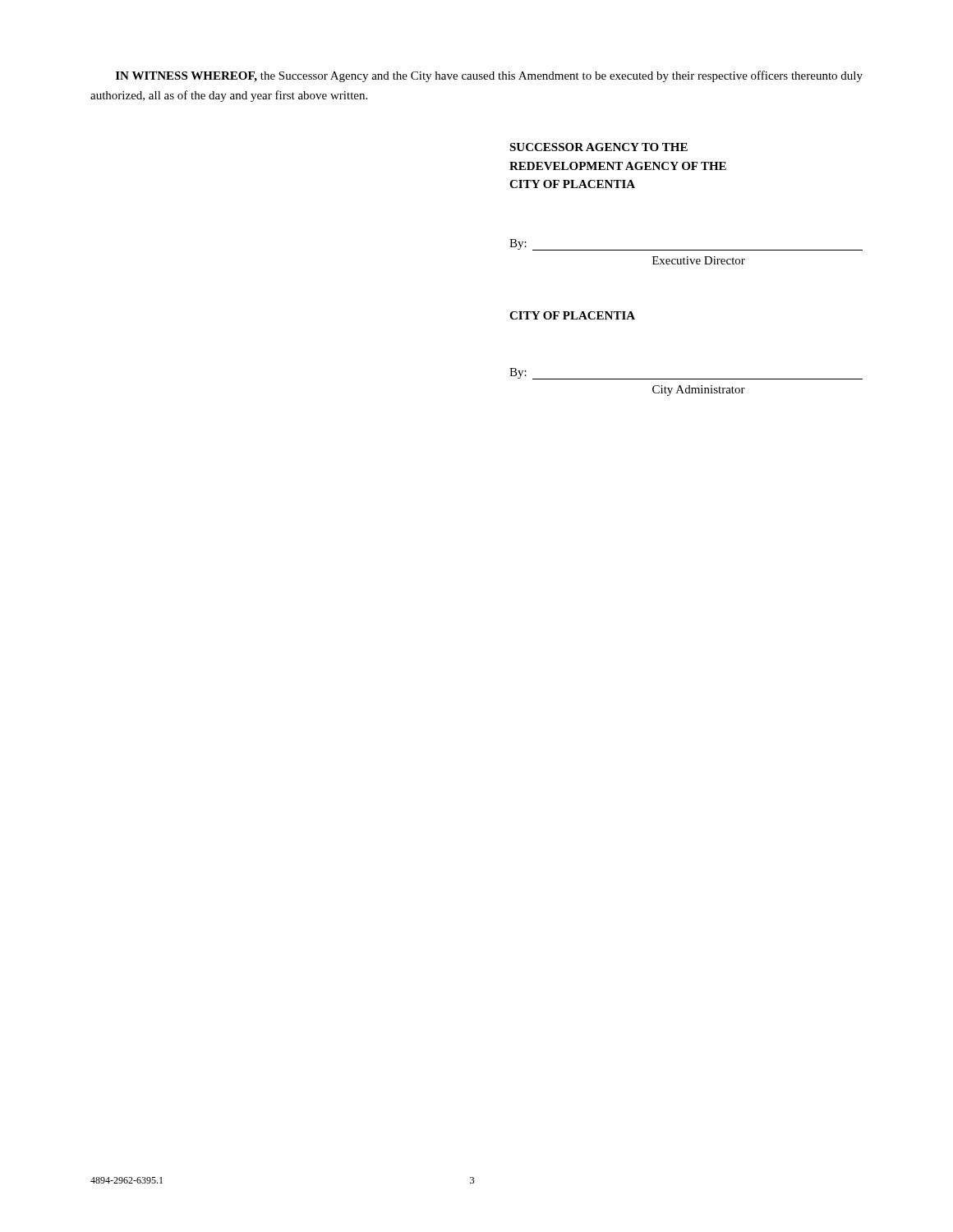Find "CITY OF PLACENTIA" on this page
Image resolution: width=953 pixels, height=1232 pixels.
click(572, 315)
